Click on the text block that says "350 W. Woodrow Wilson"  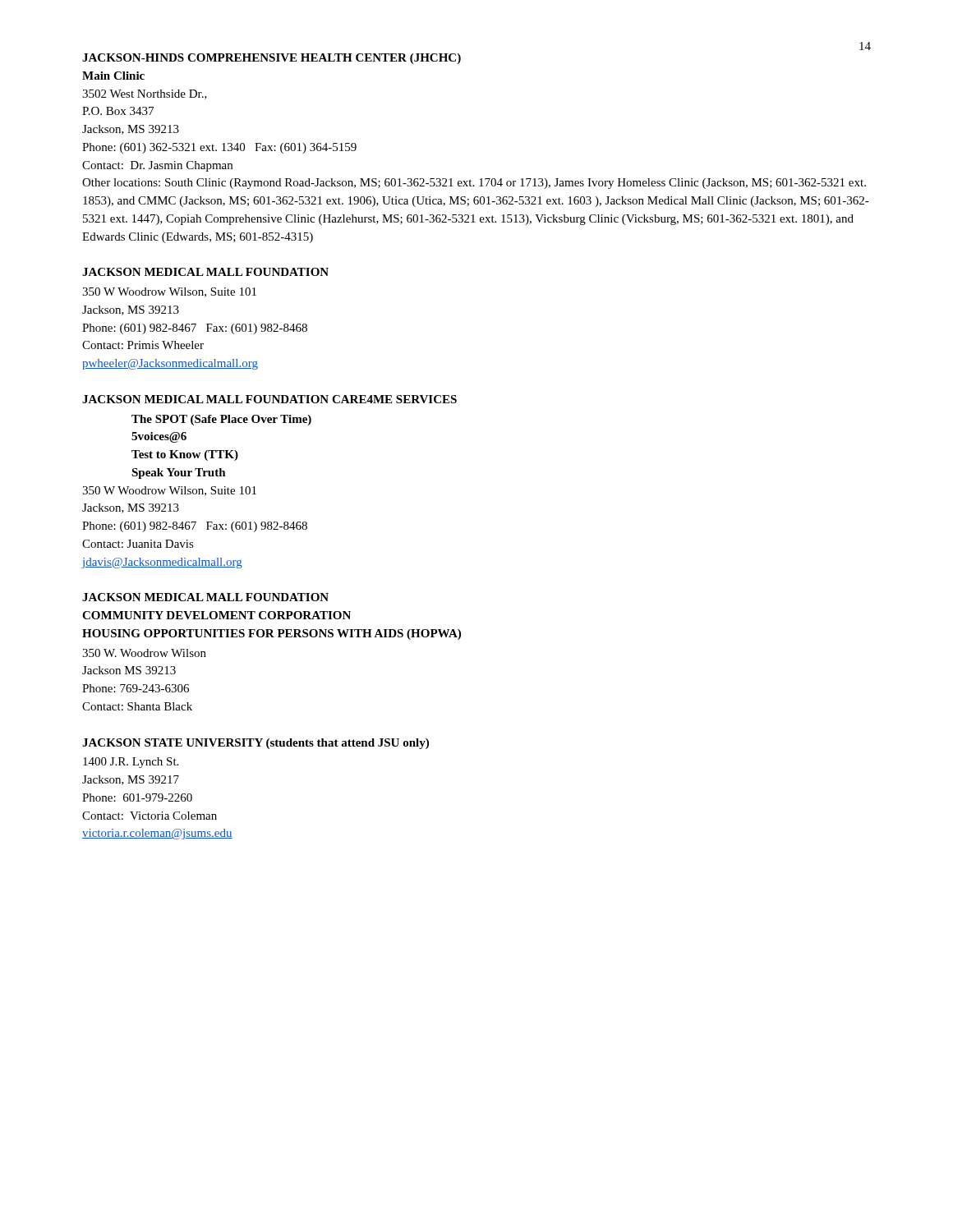[x=144, y=653]
